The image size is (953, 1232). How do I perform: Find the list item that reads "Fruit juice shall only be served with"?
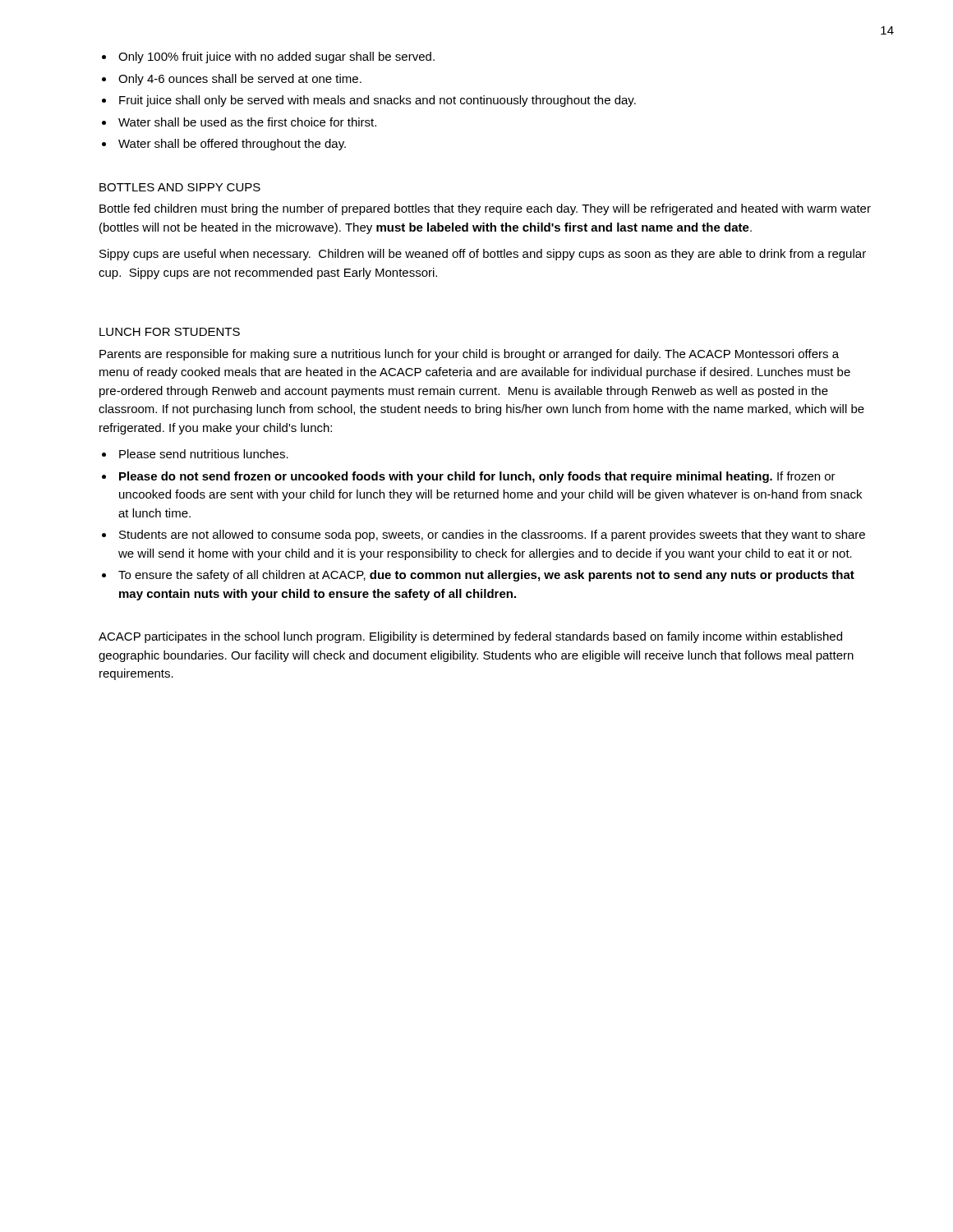493,100
